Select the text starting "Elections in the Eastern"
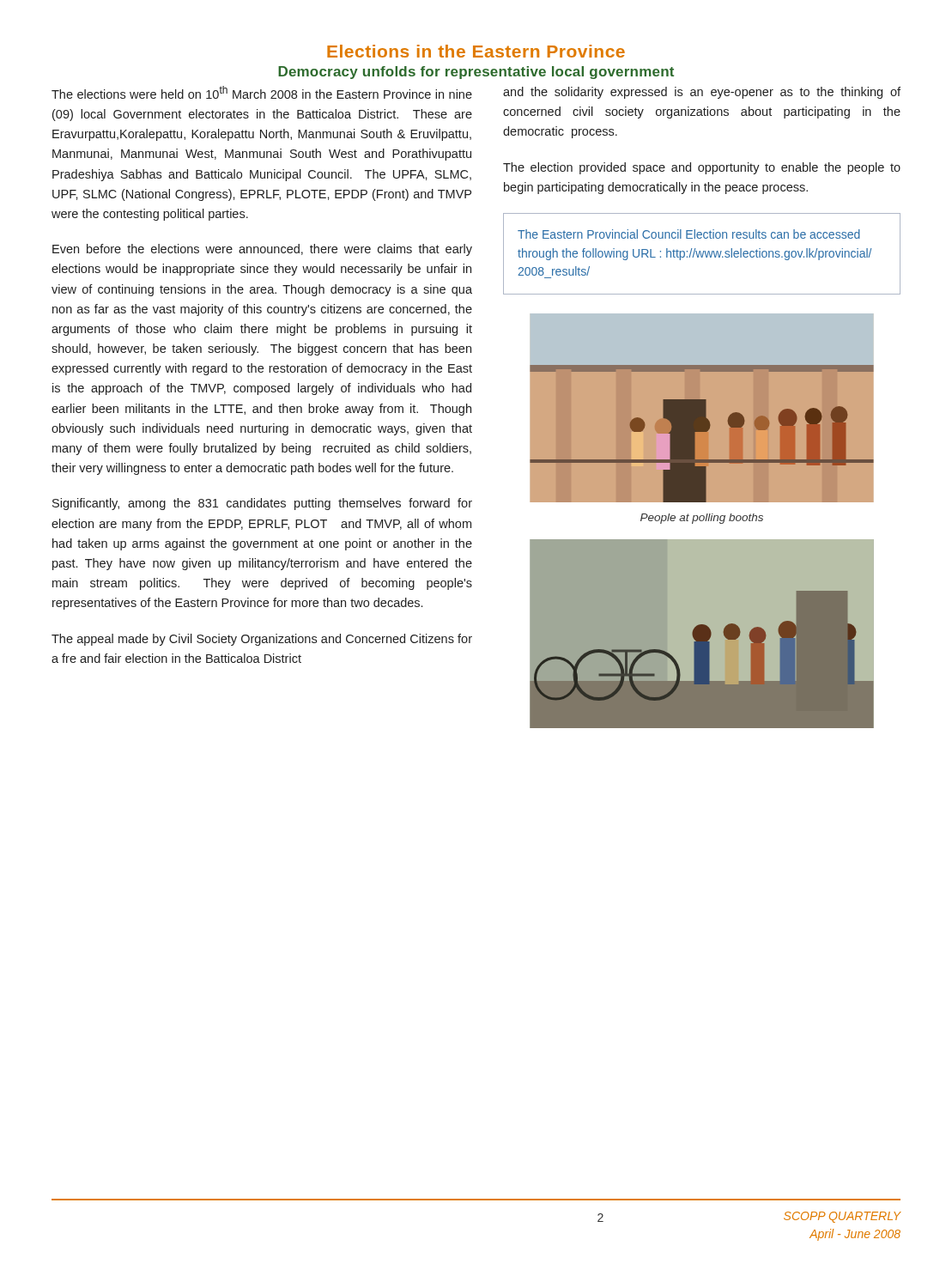This screenshot has width=952, height=1288. coord(476,61)
